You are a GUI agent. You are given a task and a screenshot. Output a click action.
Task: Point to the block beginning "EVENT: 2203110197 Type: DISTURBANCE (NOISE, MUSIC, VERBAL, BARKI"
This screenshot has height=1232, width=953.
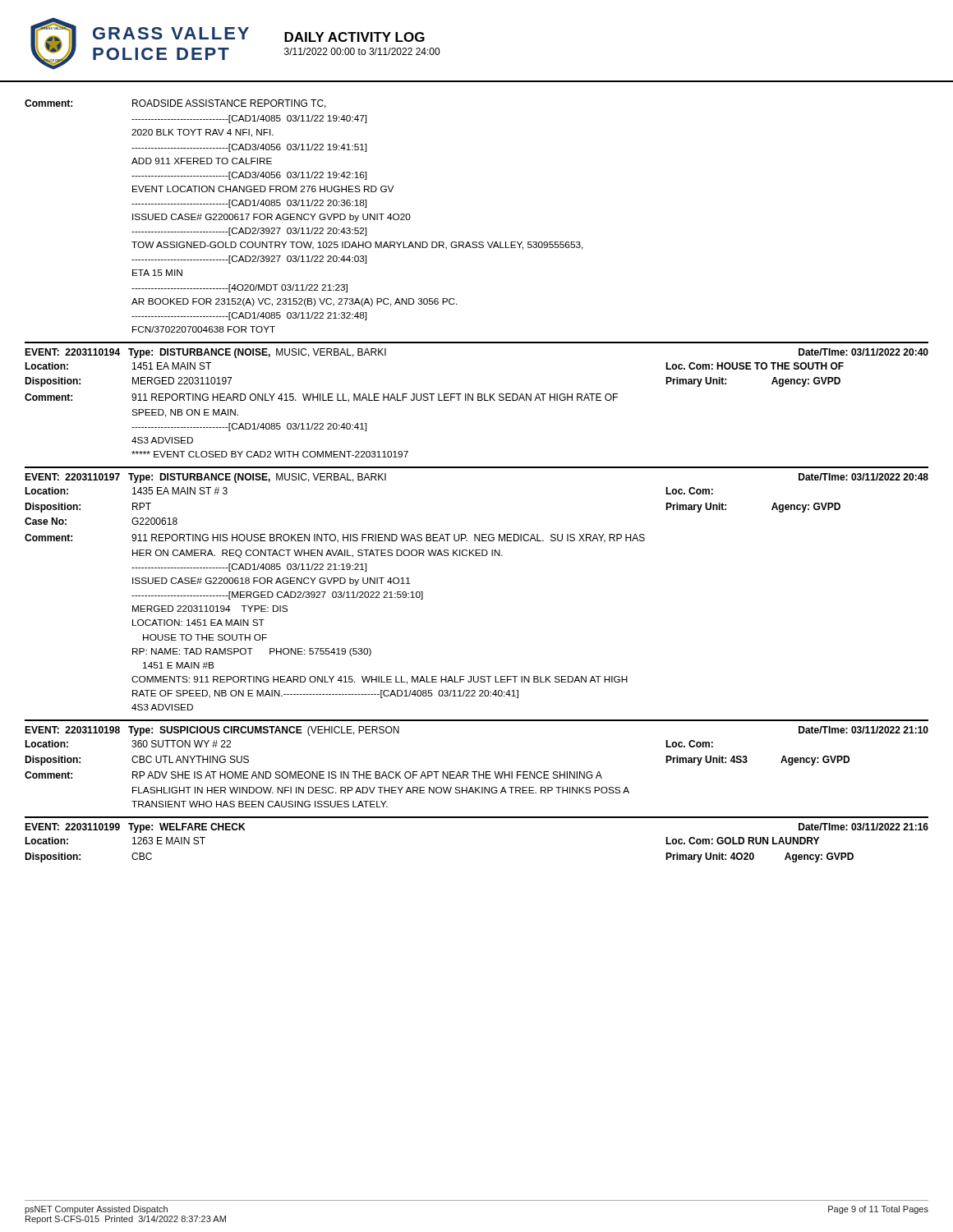476,478
